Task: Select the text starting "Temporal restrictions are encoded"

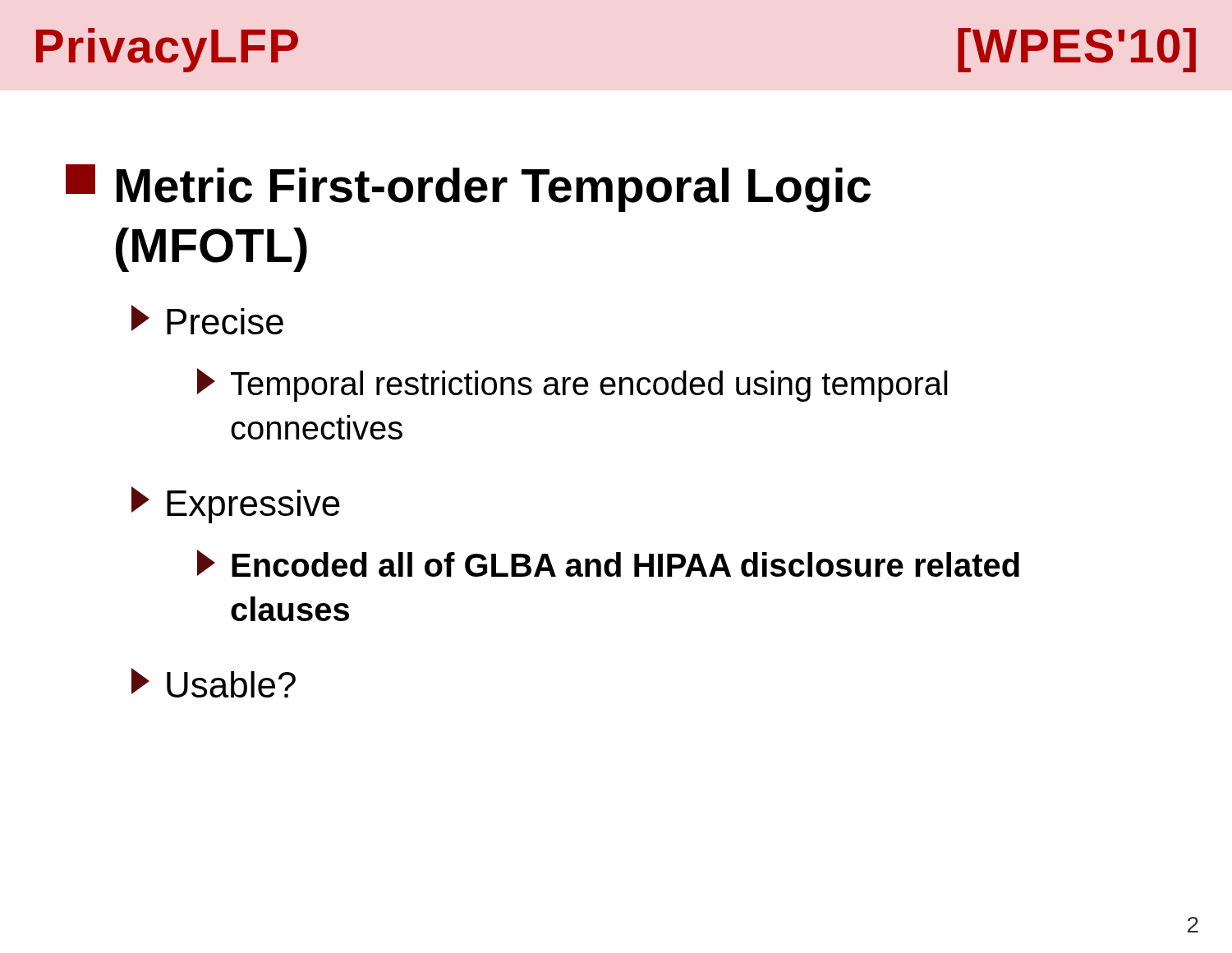Action: coord(573,406)
